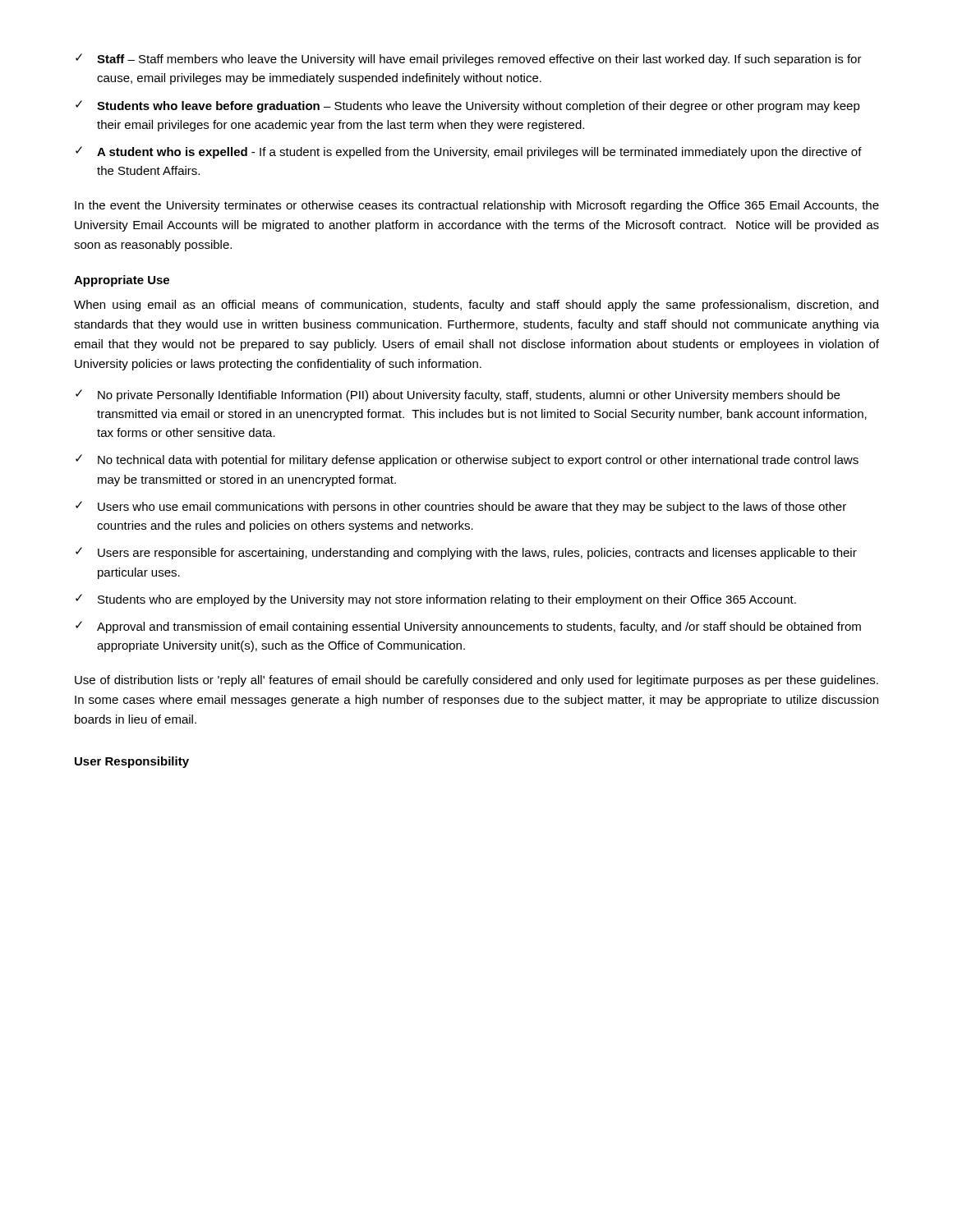Click on the list item that reads "✓ Students who are"
The image size is (953, 1232).
click(476, 599)
